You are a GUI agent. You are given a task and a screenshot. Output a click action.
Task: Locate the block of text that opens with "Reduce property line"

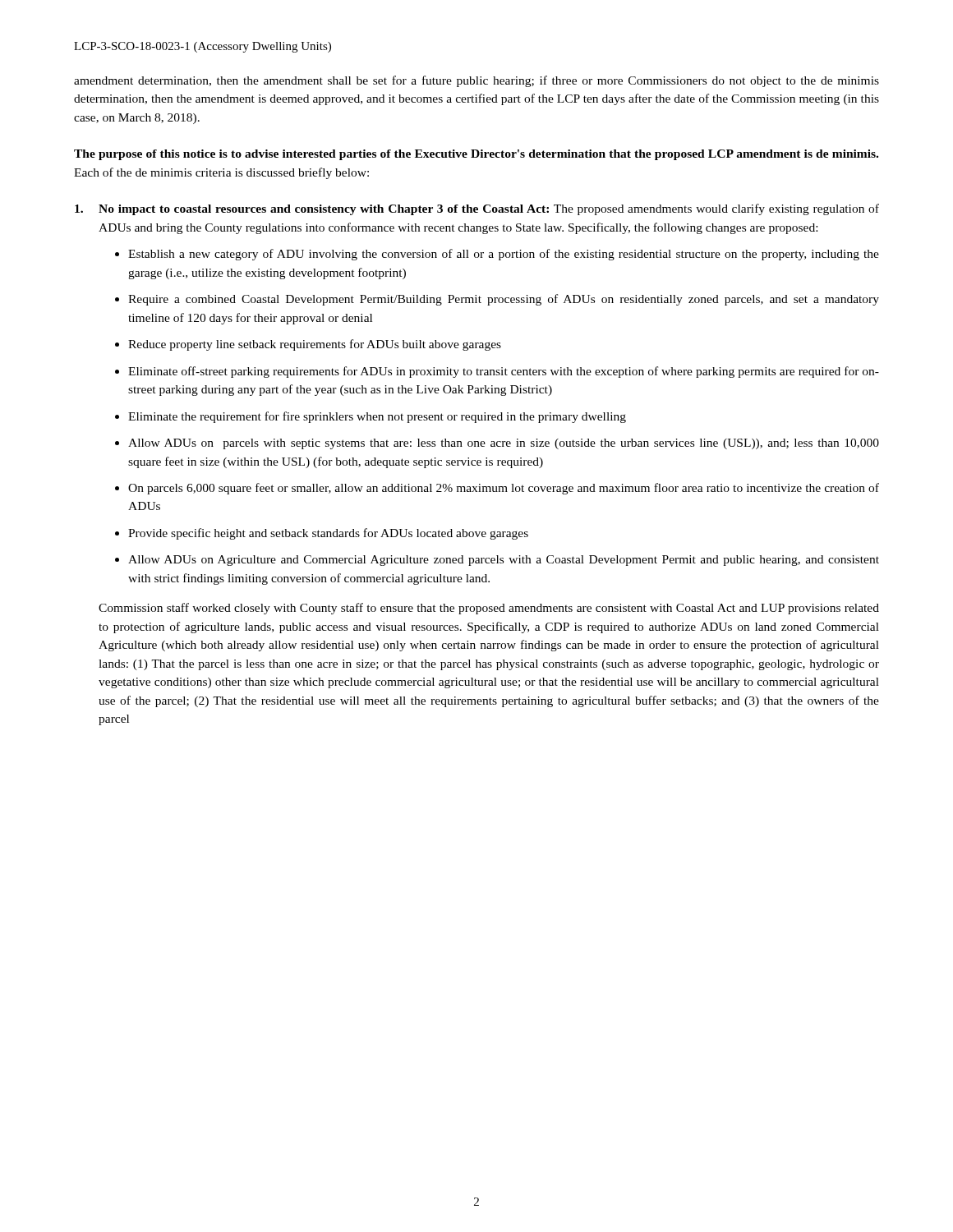tap(315, 344)
